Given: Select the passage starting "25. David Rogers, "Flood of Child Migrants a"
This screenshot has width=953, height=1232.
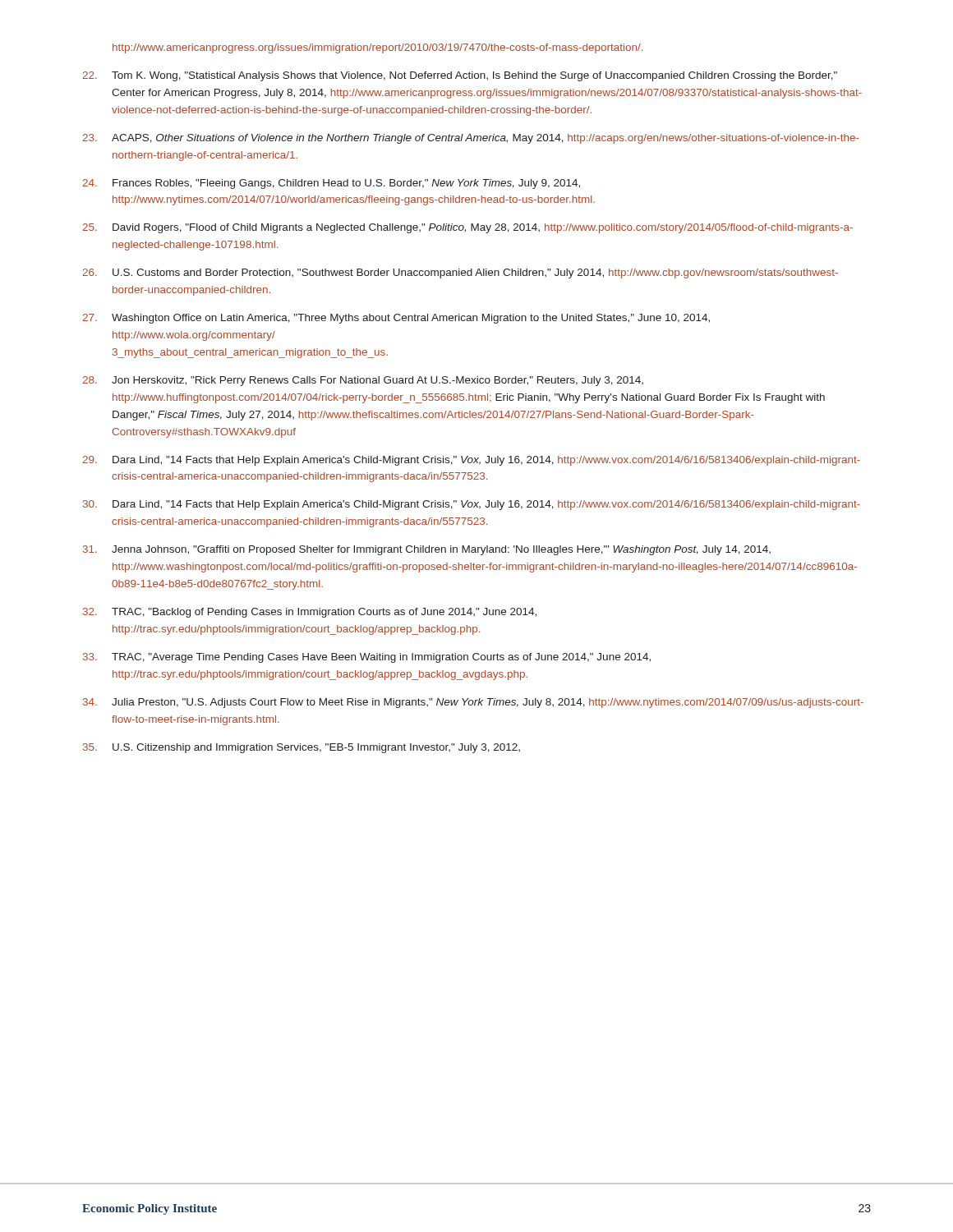Looking at the screenshot, I should pyautogui.click(x=476, y=237).
